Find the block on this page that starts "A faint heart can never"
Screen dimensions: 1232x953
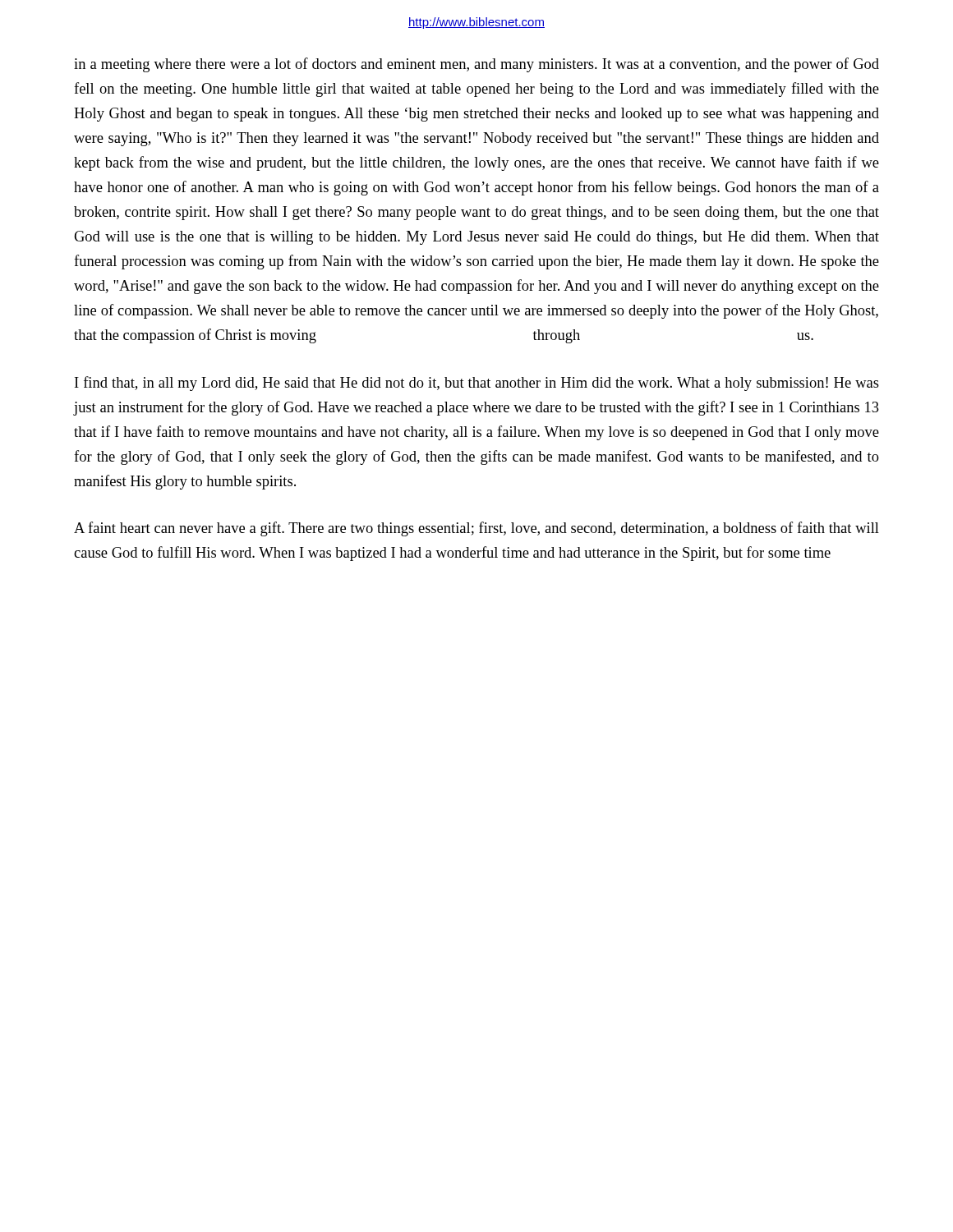(x=476, y=541)
